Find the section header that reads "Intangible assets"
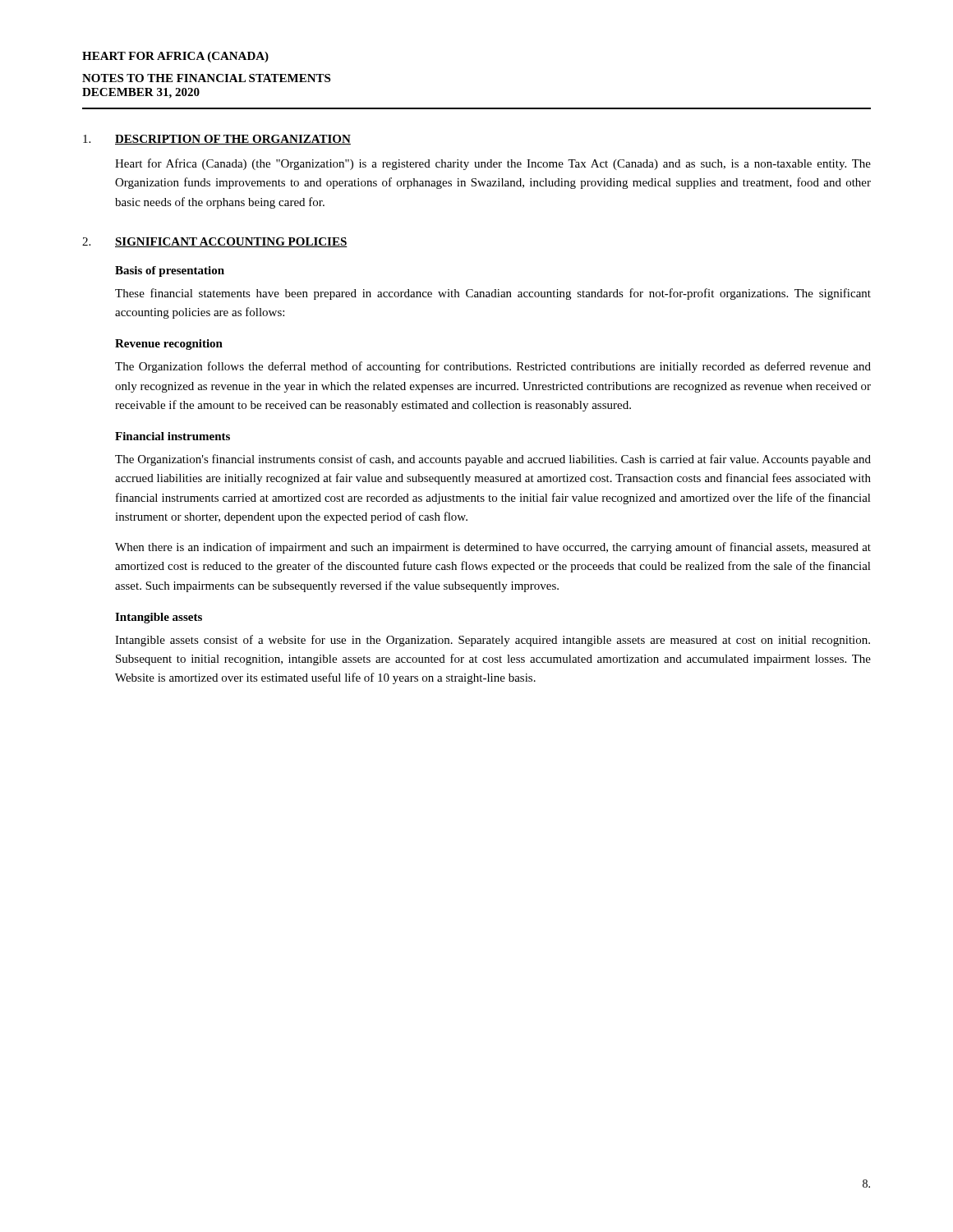 (x=159, y=617)
